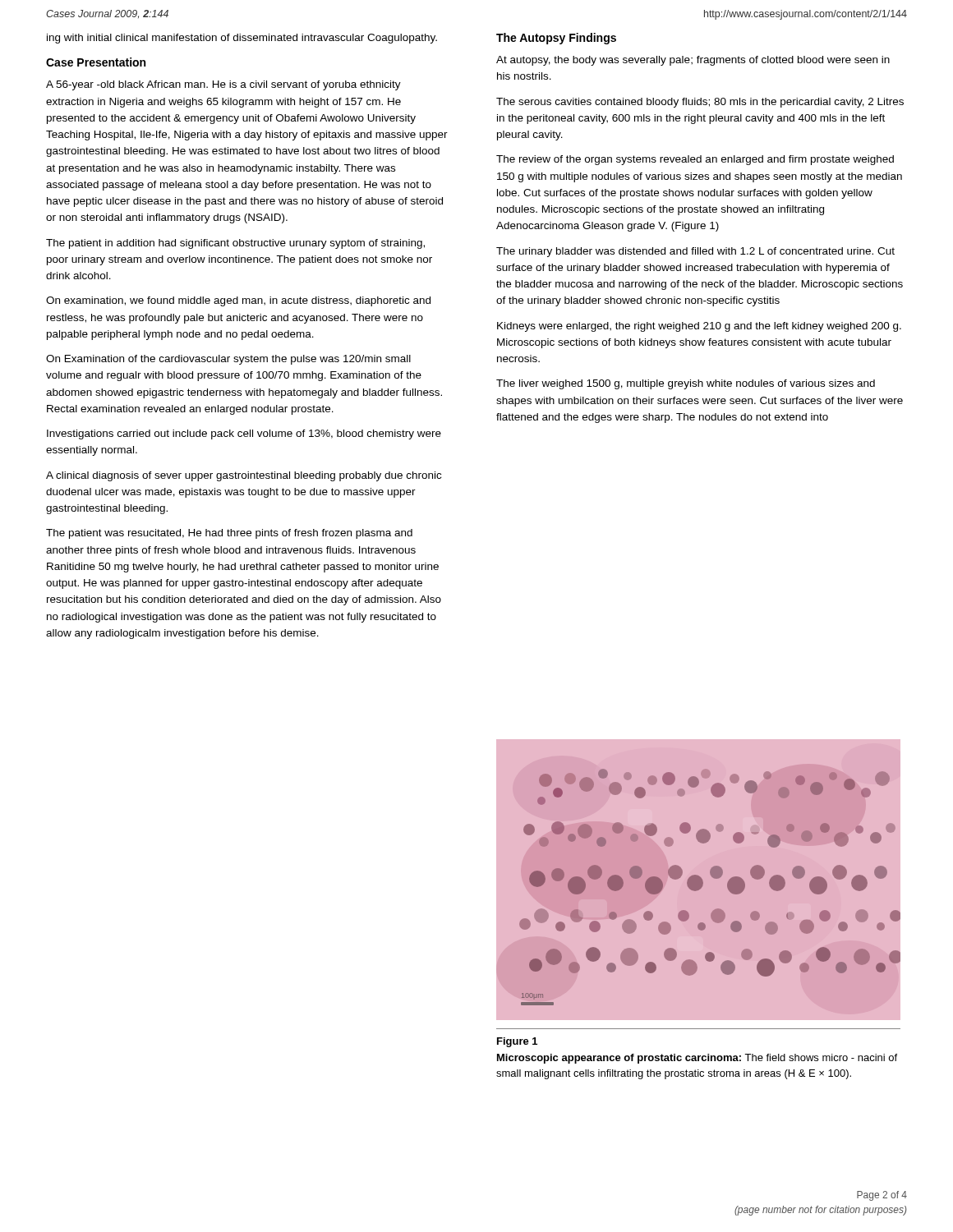Click on the region starting "On examination, we found middle aged man, in"
Screen dimensions: 1232x953
(247, 318)
